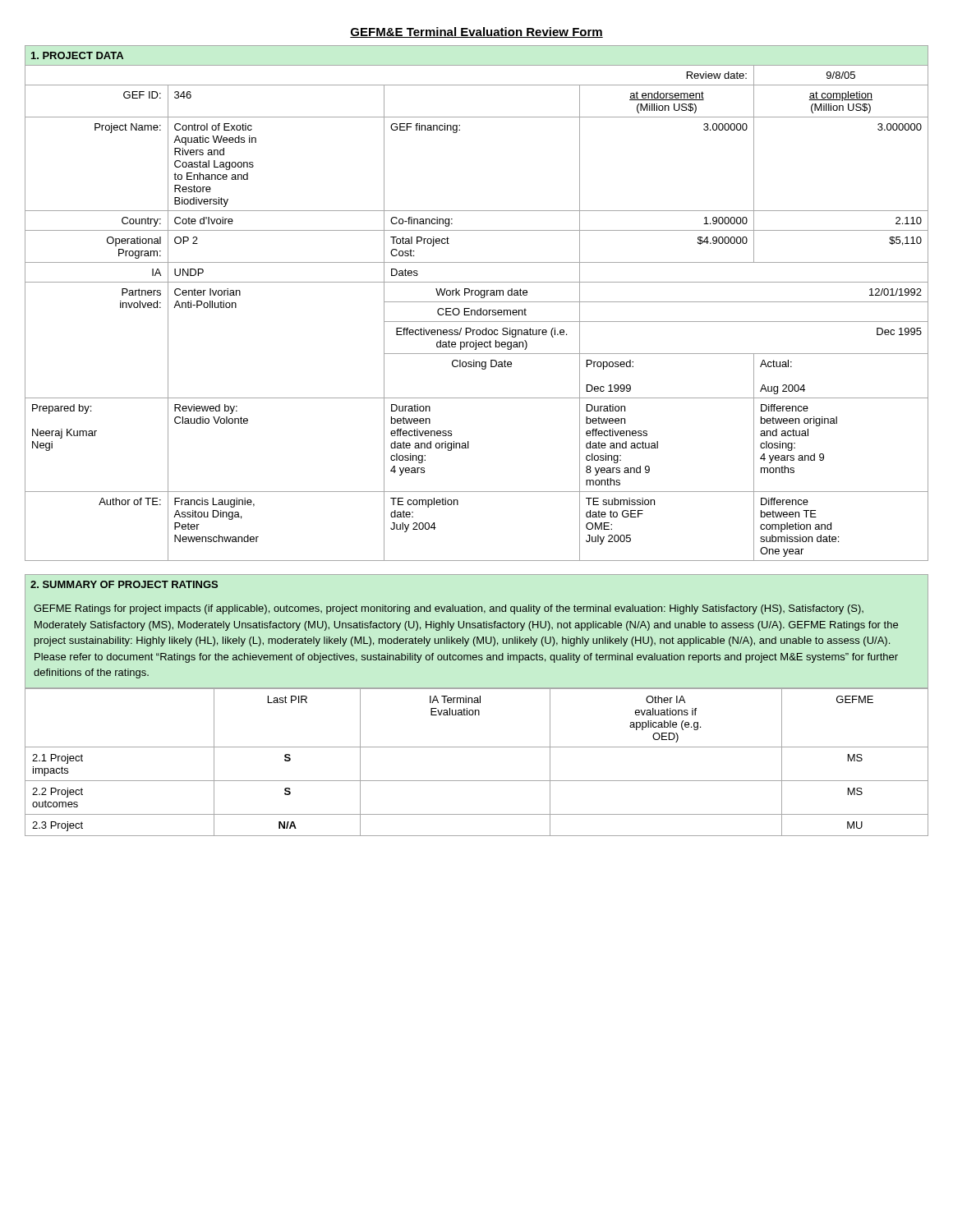953x1232 pixels.
Task: Click the passage that begins "GEFME Ratings for project impacts (if"
Action: [466, 640]
